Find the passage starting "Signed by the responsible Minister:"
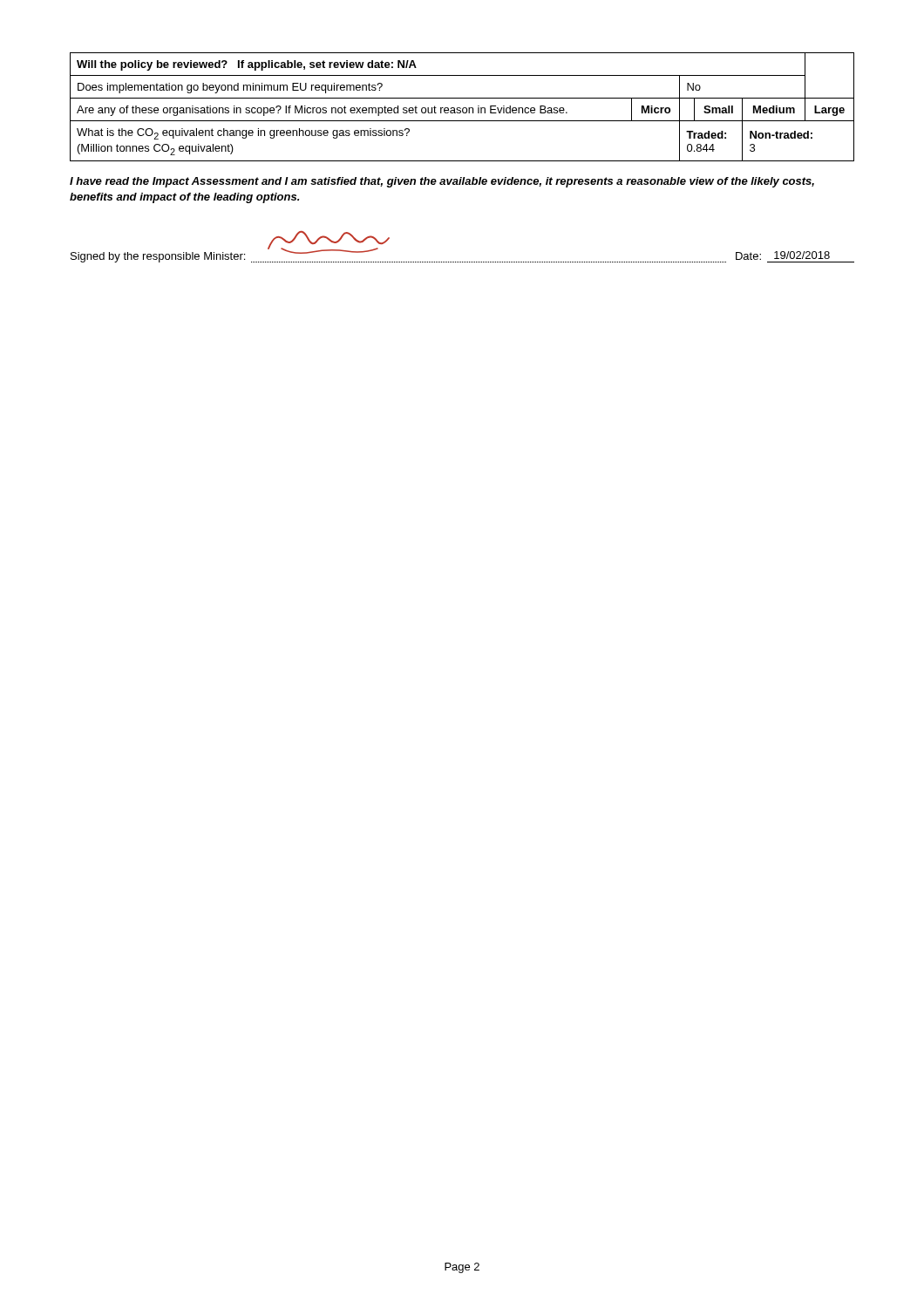Image resolution: width=924 pixels, height=1308 pixels. [x=462, y=243]
